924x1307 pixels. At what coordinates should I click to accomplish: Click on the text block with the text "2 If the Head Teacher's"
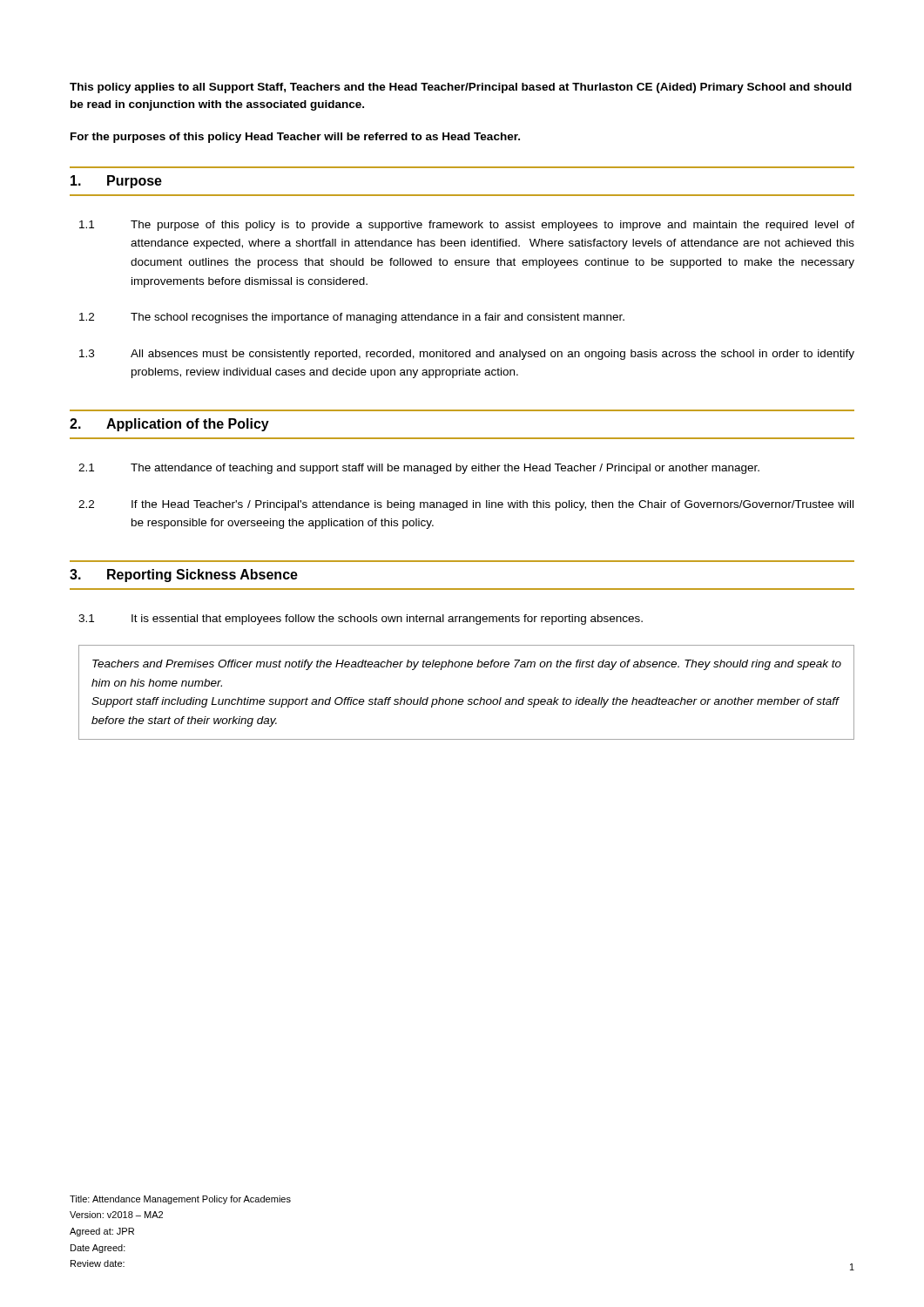click(x=462, y=513)
